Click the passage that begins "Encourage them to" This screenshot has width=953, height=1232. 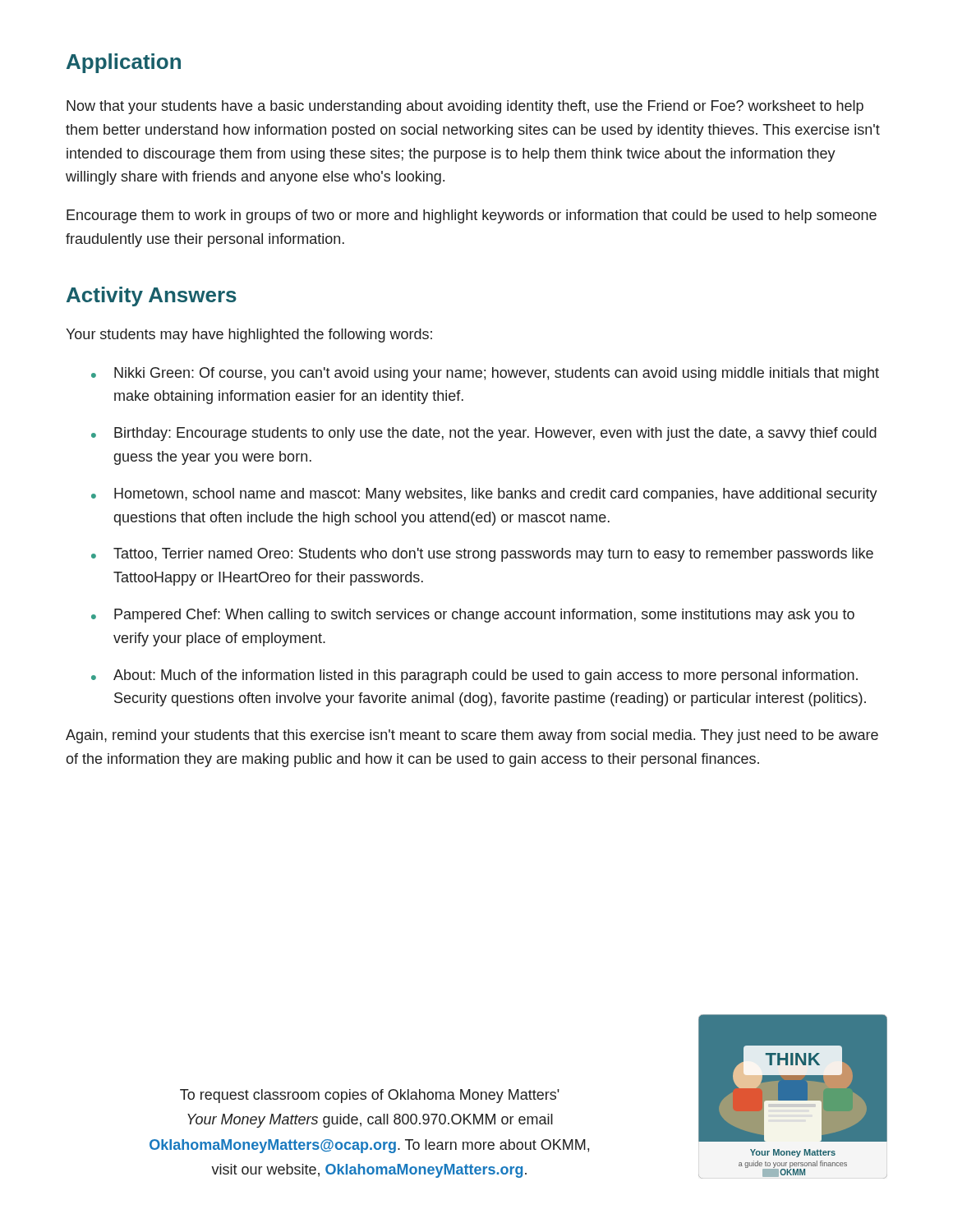[471, 227]
